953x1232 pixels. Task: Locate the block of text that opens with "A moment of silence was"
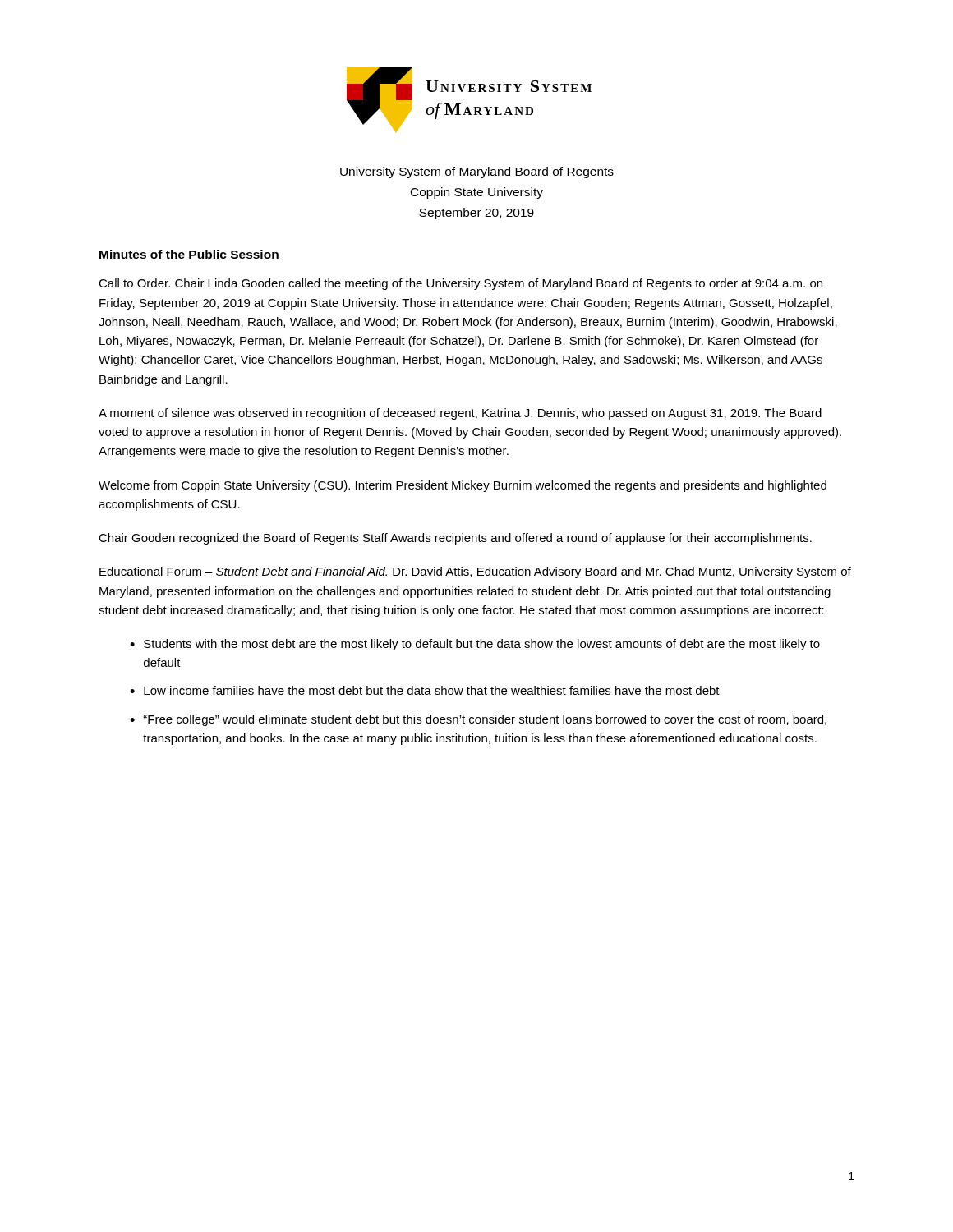pos(470,432)
